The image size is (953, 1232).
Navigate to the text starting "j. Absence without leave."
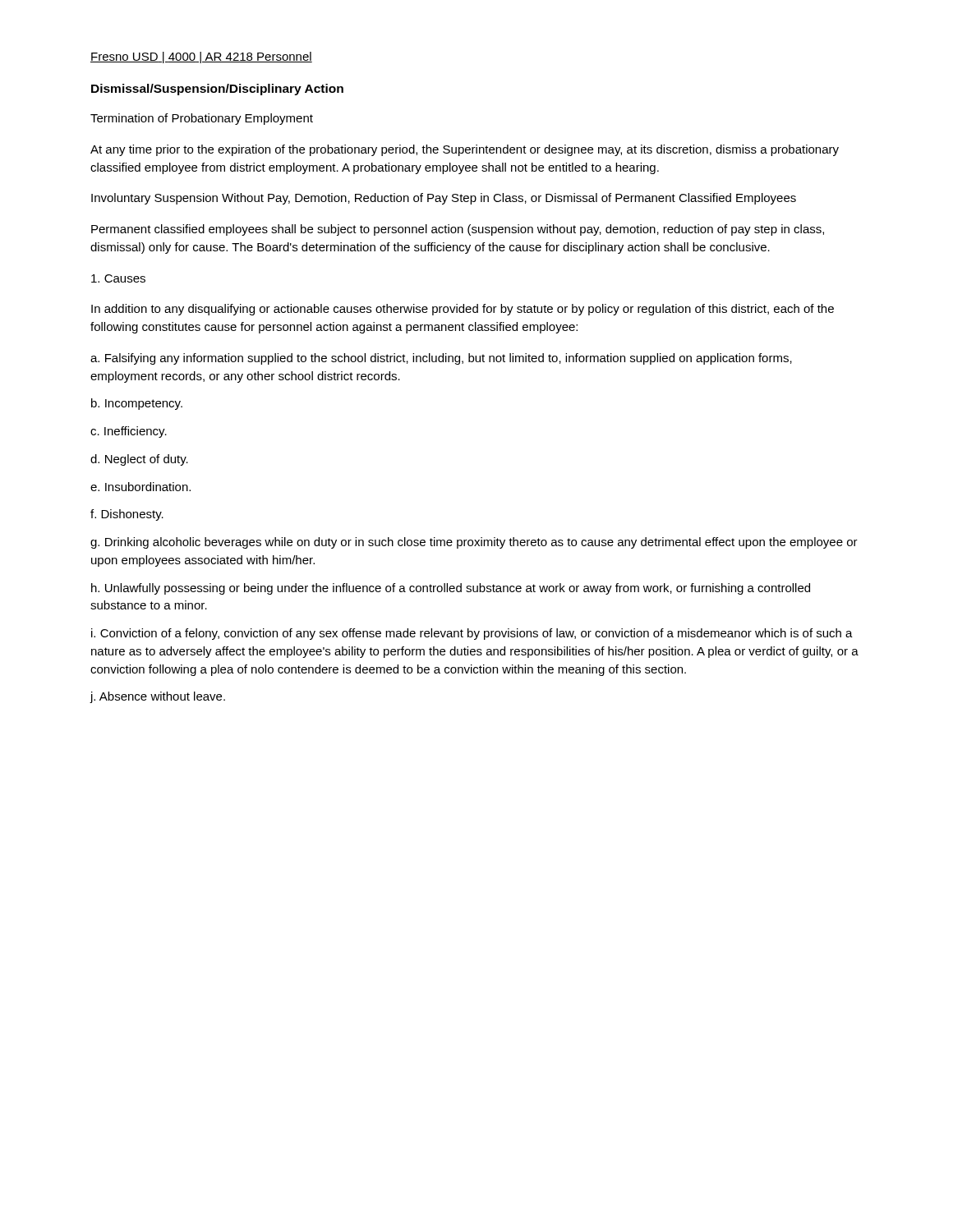[x=158, y=696]
